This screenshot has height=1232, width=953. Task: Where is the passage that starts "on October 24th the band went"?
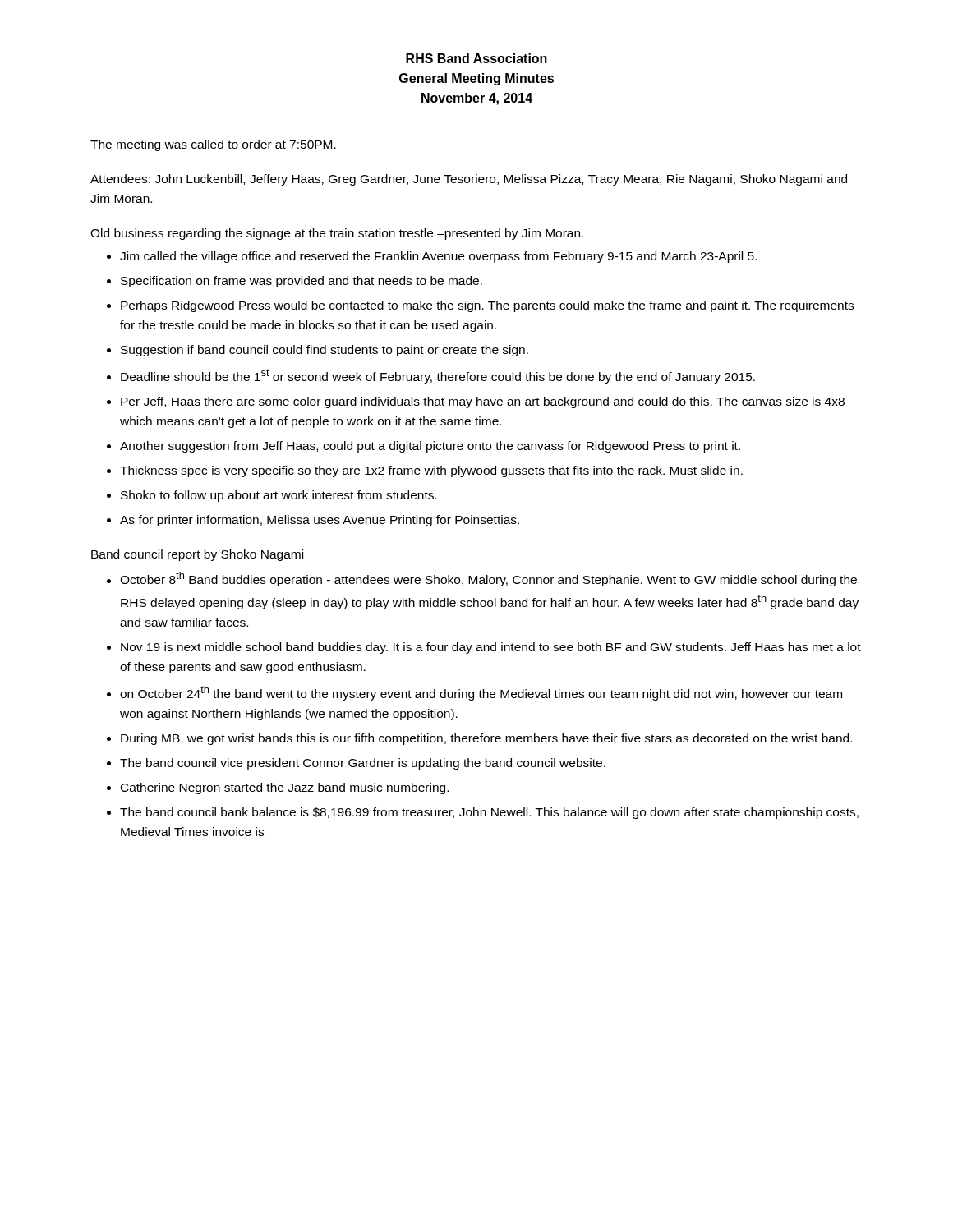click(x=482, y=702)
